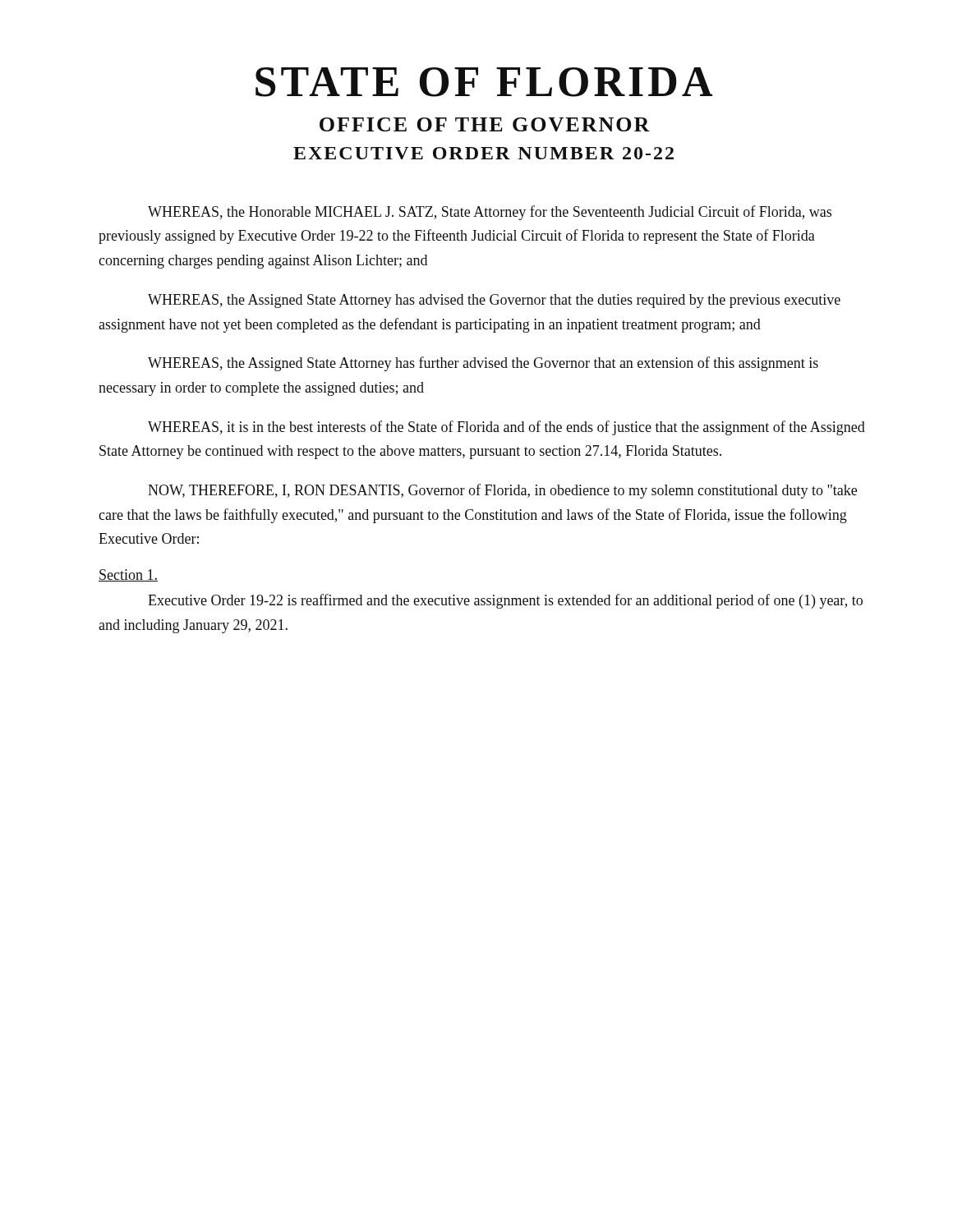Select the title that reads "STATE OF FLORIDA OFFICE OF"

point(485,112)
